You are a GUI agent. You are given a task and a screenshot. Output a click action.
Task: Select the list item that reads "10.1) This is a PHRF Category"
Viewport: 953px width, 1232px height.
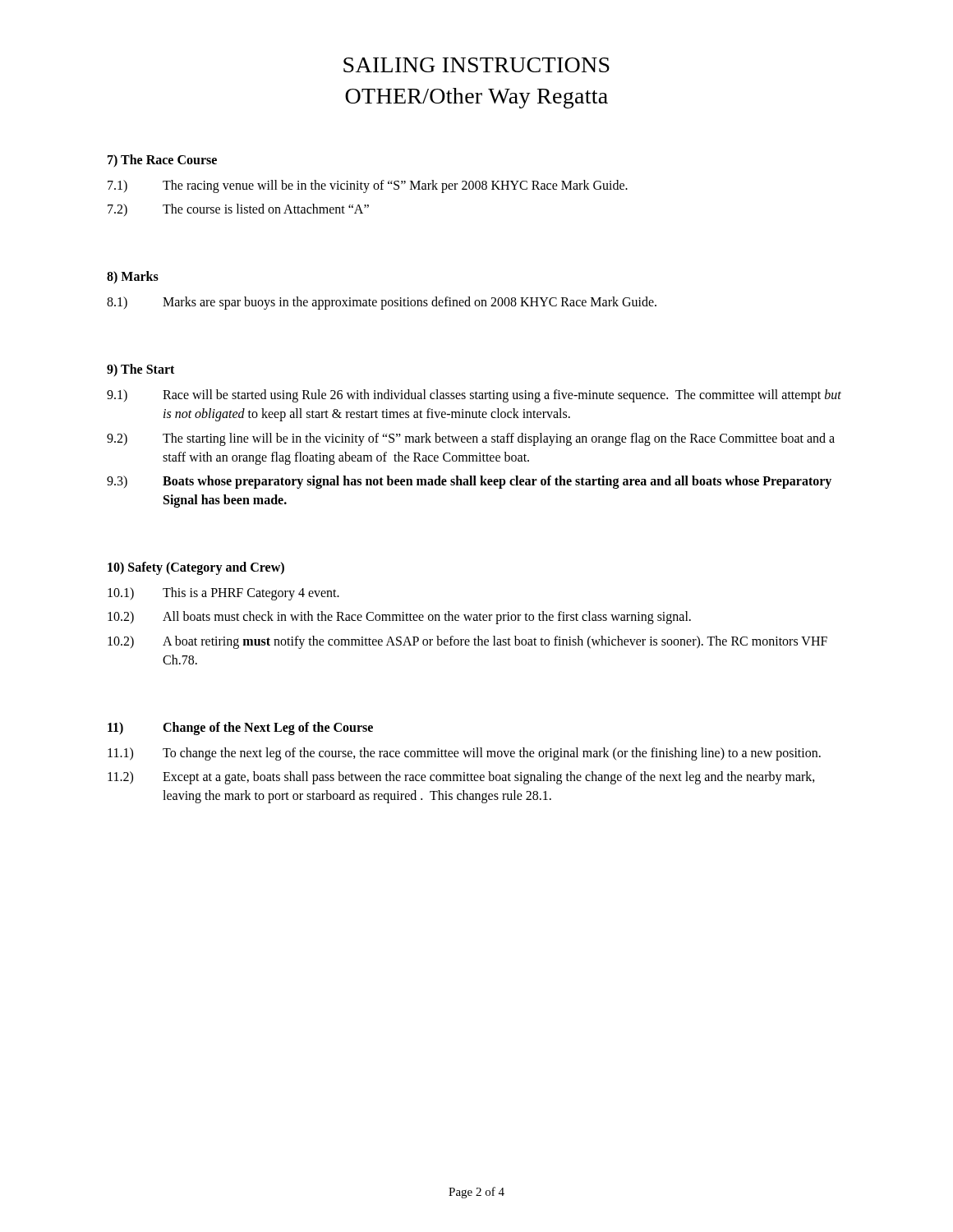point(223,594)
